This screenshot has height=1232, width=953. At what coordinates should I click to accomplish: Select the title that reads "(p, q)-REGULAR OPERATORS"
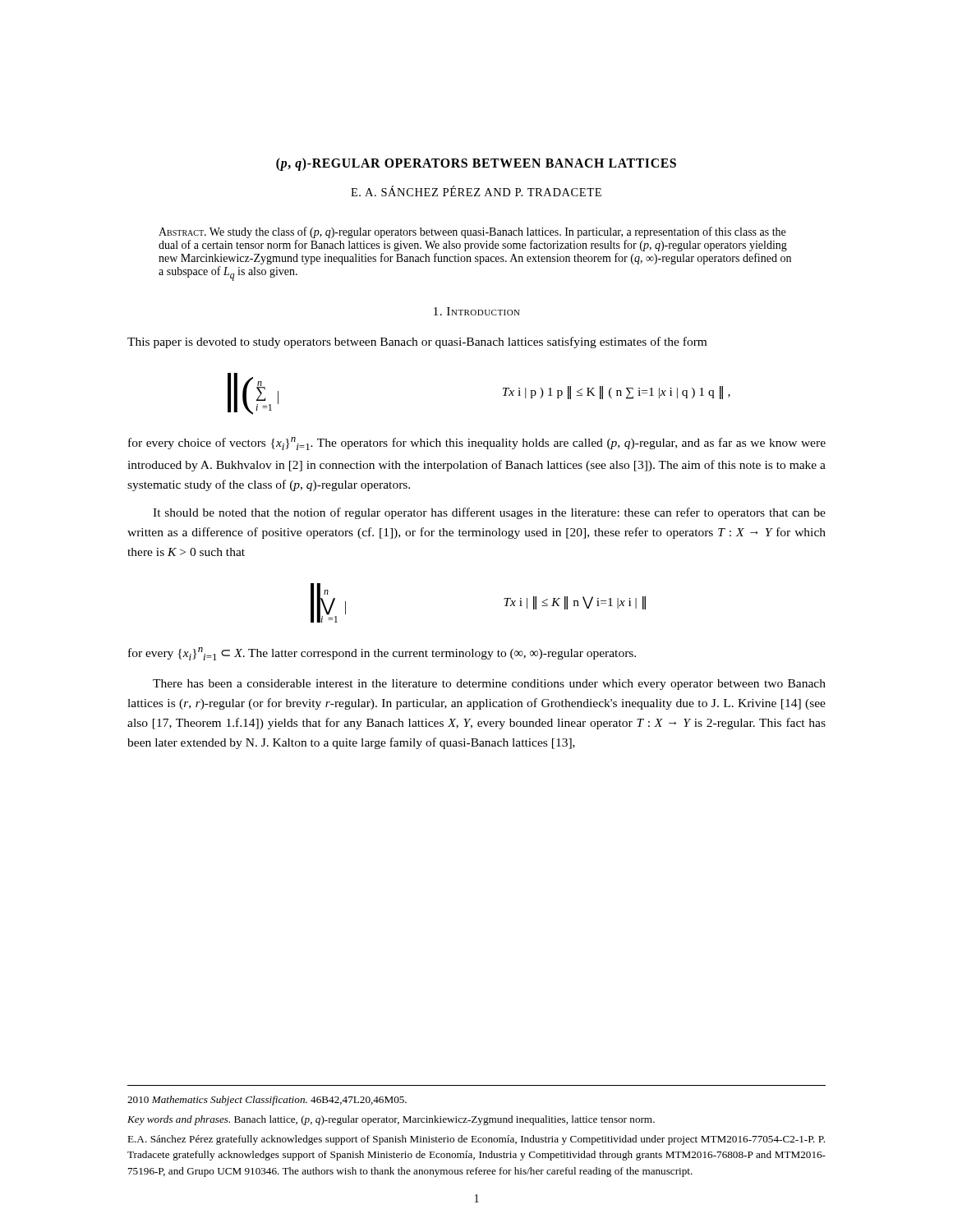pos(476,163)
